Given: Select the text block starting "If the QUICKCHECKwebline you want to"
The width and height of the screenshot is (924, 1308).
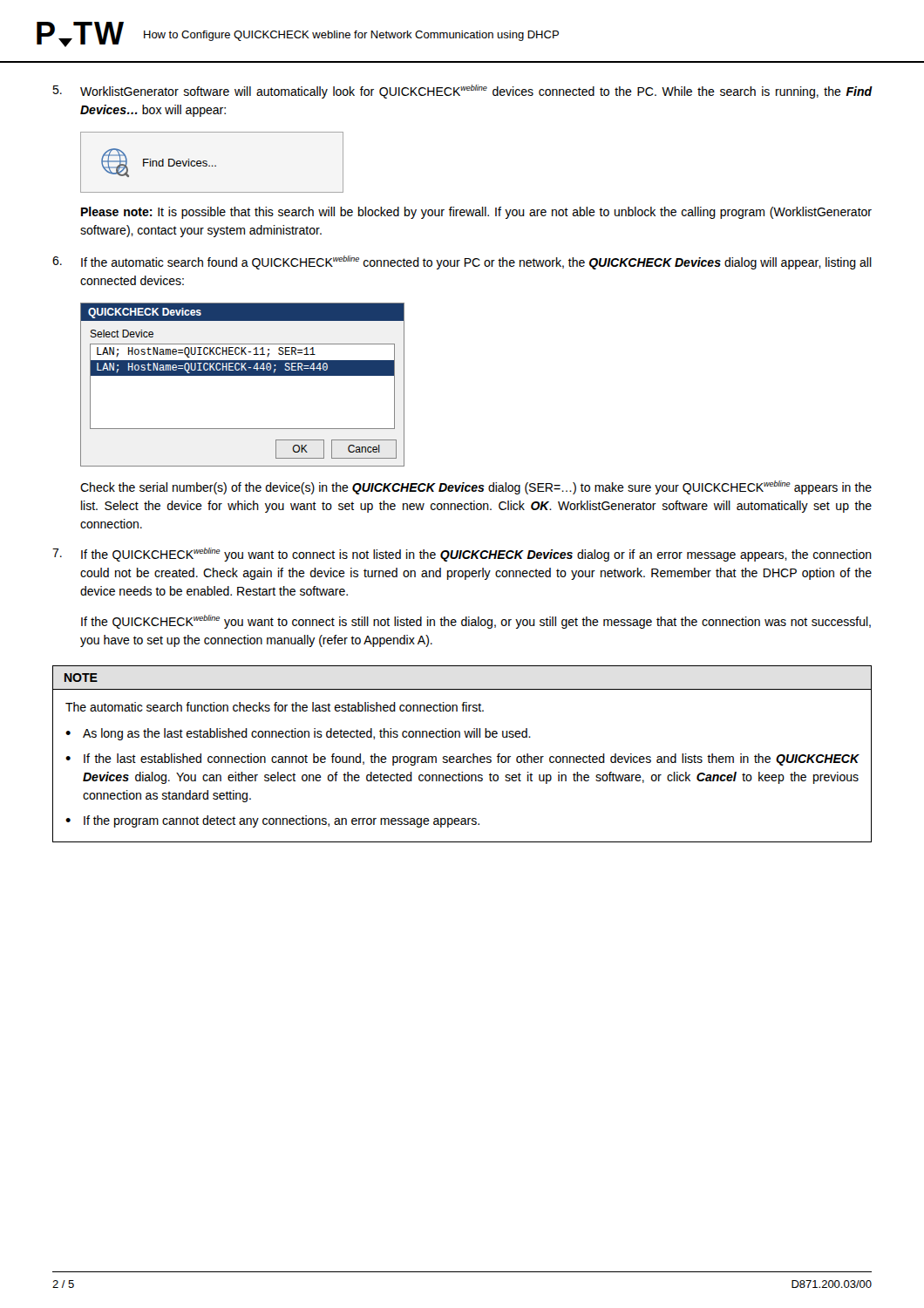Looking at the screenshot, I should pyautogui.click(x=476, y=631).
